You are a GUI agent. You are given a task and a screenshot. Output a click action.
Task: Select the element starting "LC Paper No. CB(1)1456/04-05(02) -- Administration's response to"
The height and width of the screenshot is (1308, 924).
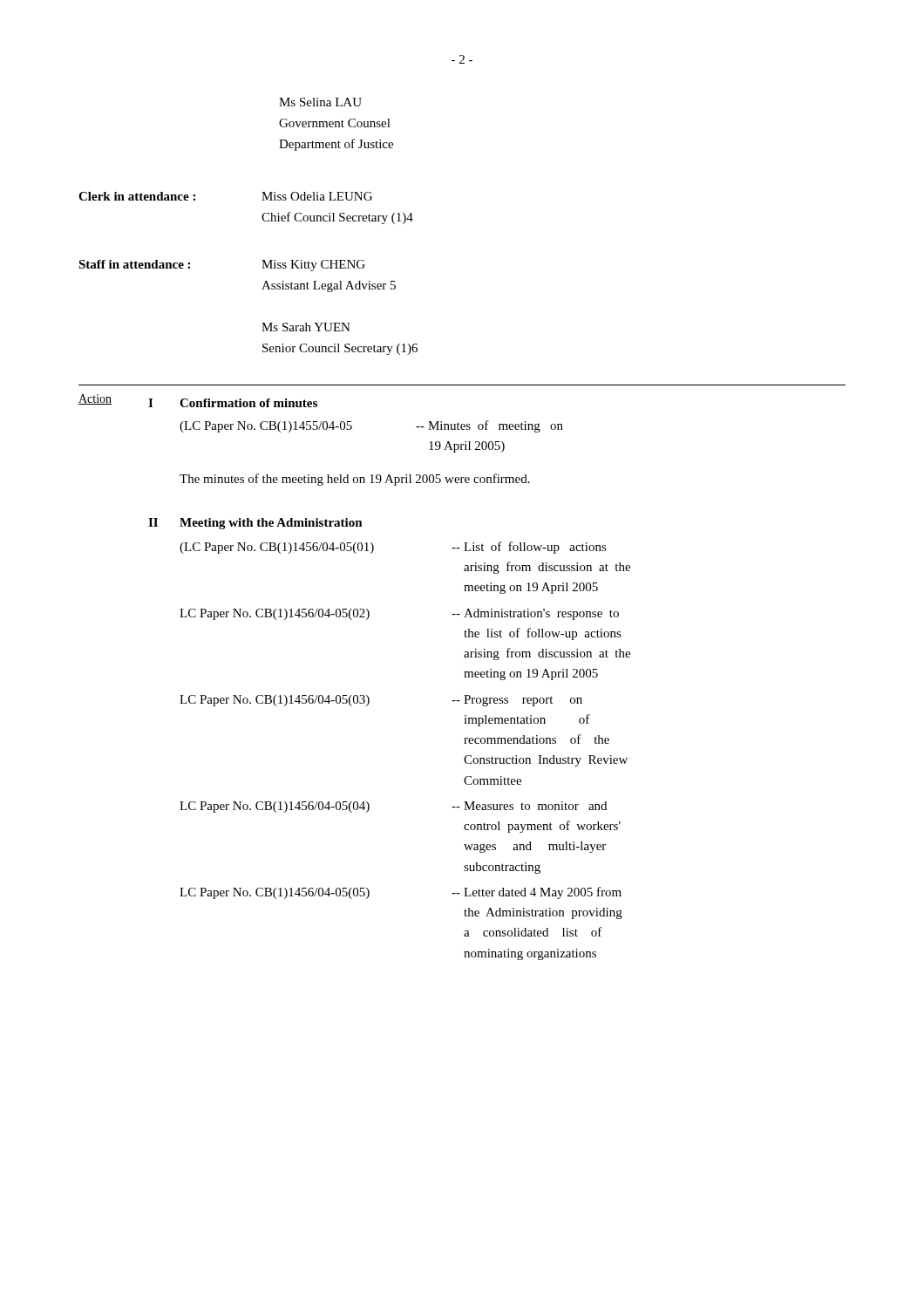[x=274, y=614]
